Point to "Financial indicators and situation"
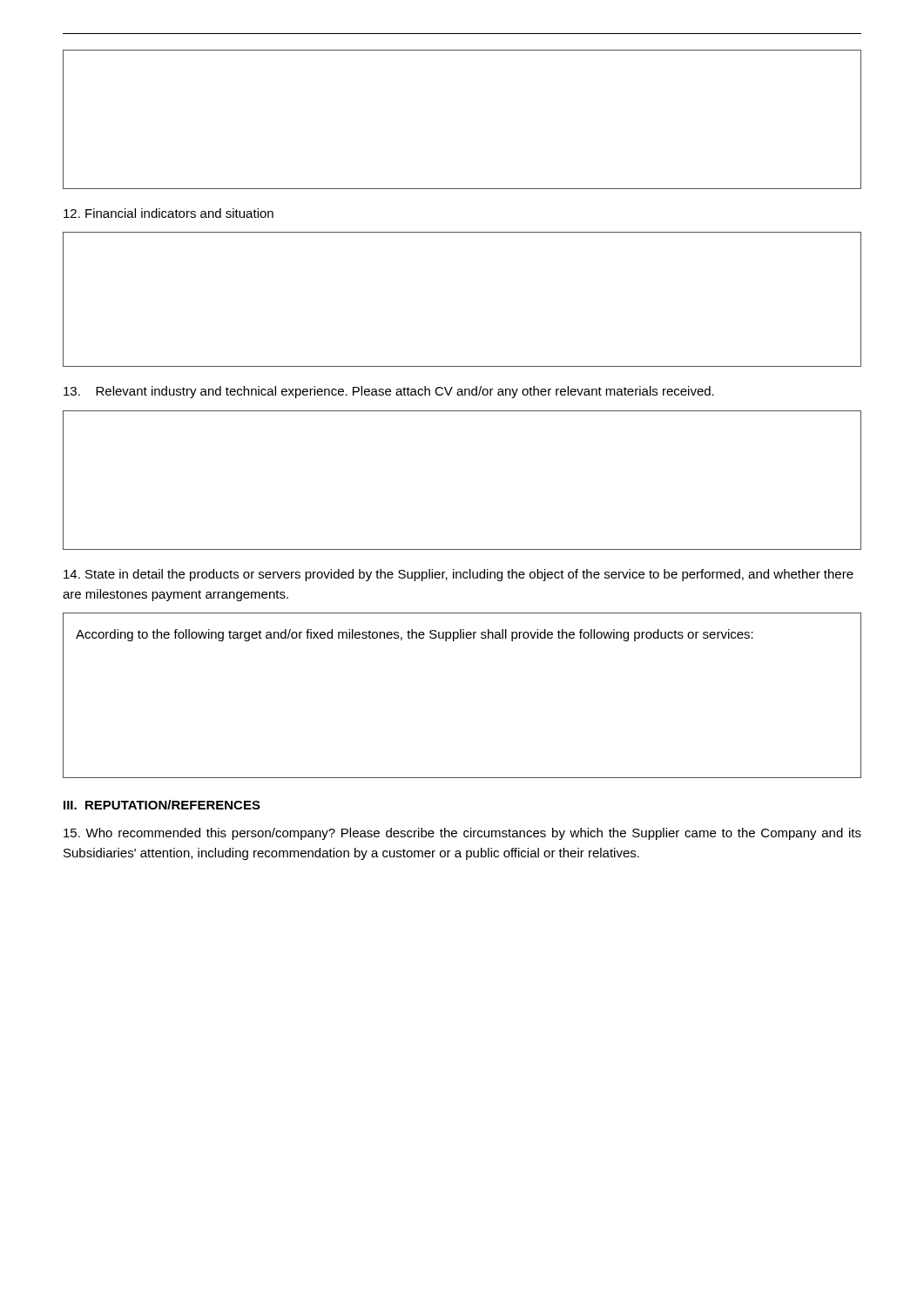Image resolution: width=924 pixels, height=1307 pixels. [168, 213]
